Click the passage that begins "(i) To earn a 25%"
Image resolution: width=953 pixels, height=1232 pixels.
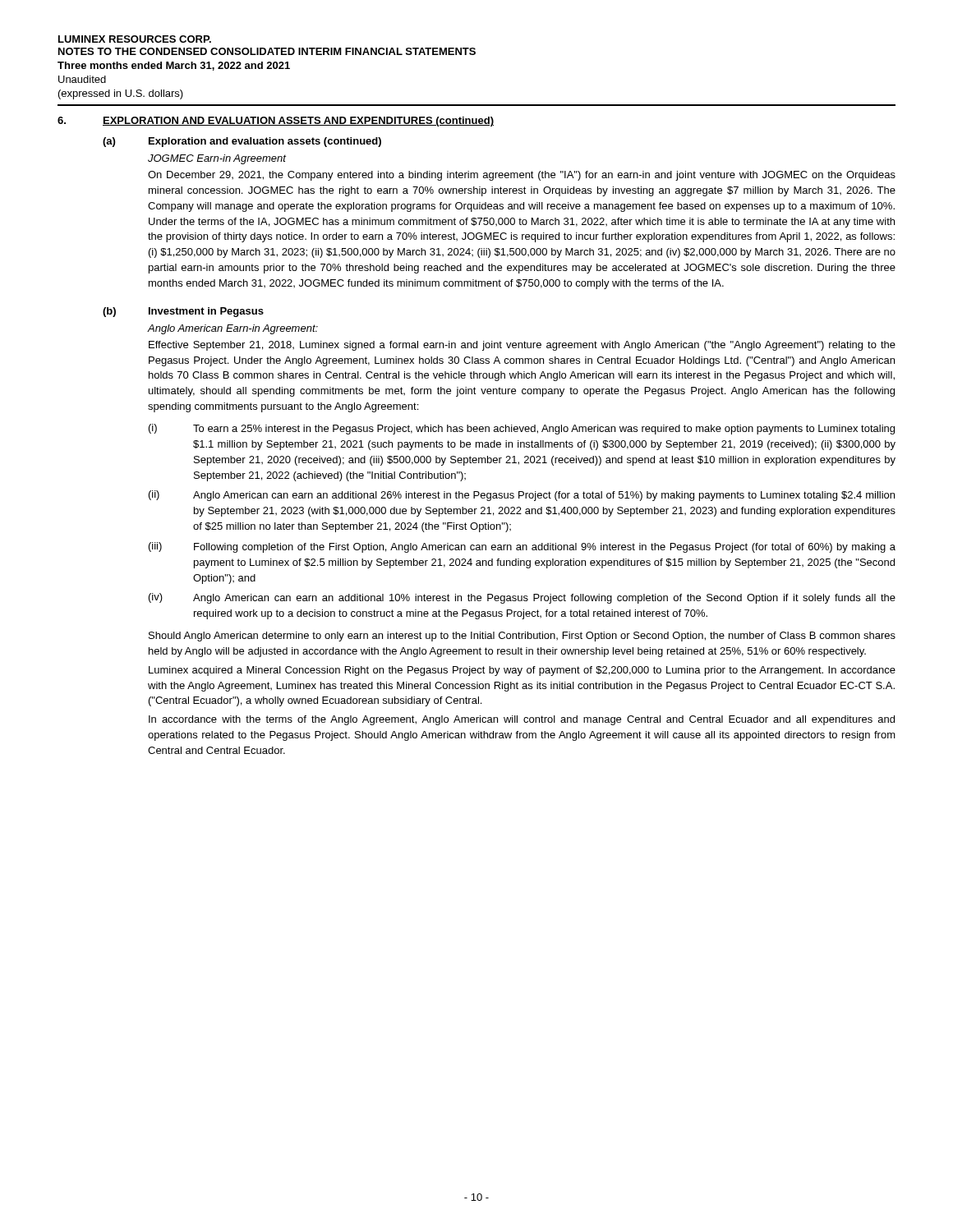point(522,452)
